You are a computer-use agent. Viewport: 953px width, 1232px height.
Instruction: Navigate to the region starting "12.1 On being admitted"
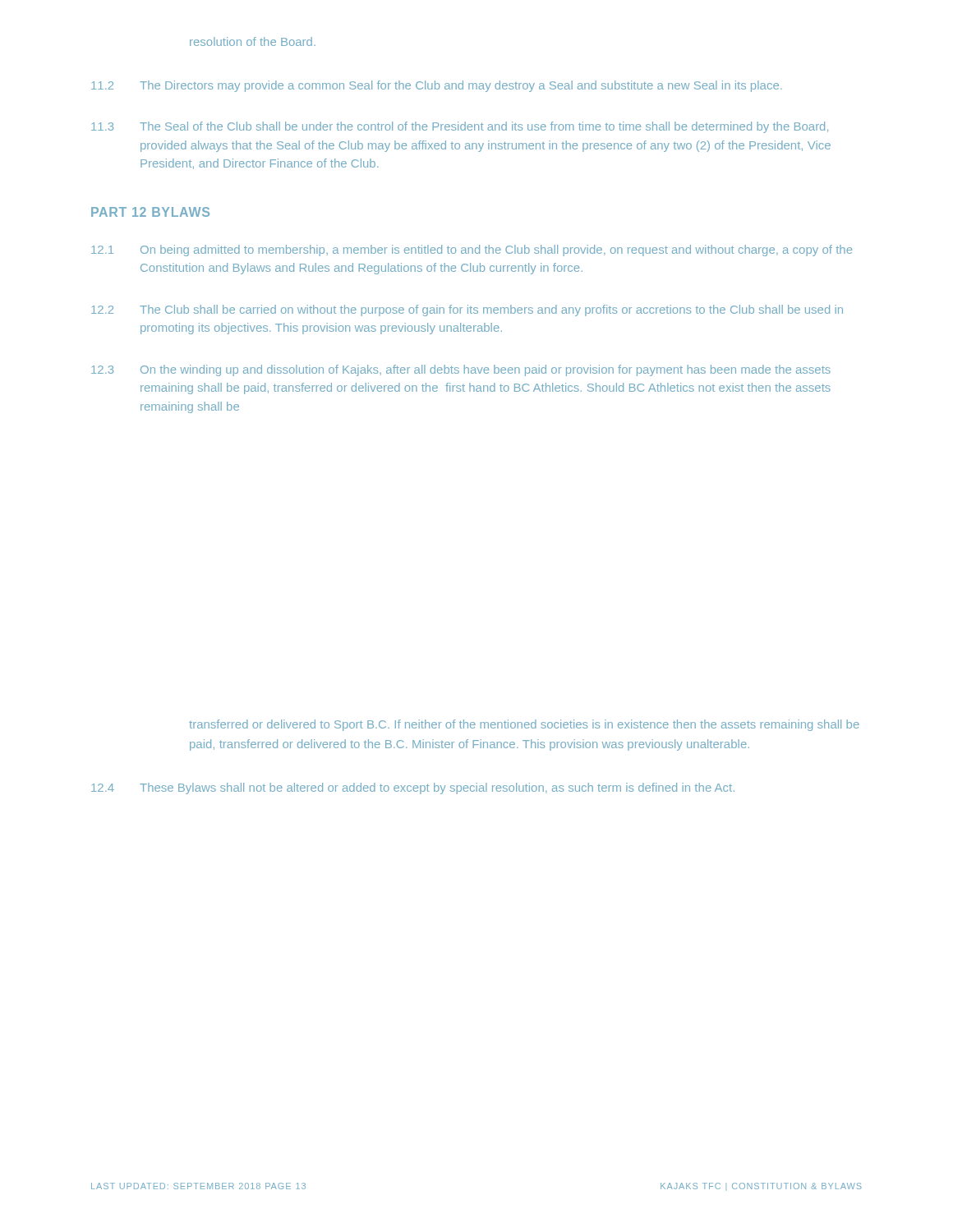(x=476, y=259)
